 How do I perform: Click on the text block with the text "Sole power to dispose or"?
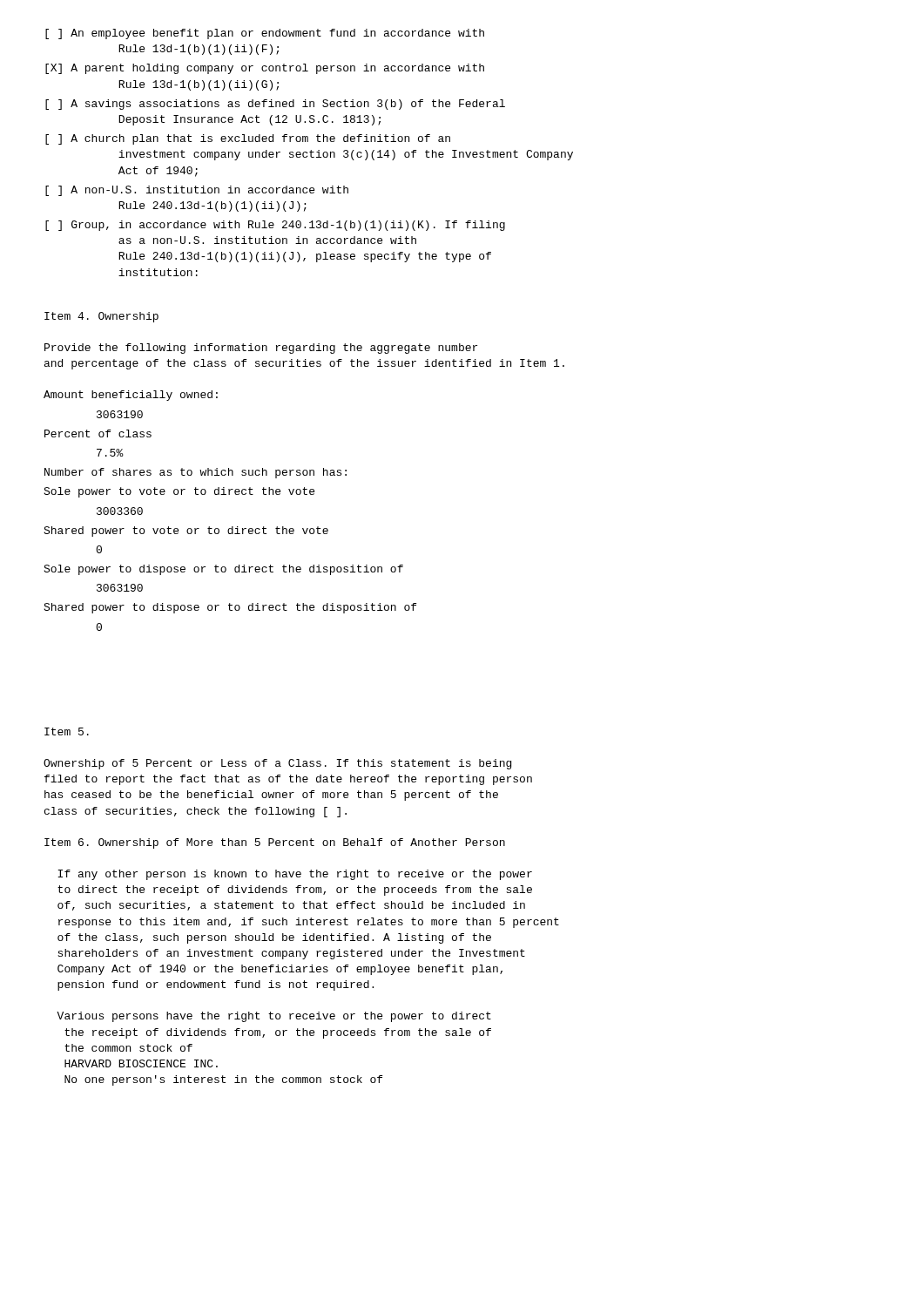point(224,569)
